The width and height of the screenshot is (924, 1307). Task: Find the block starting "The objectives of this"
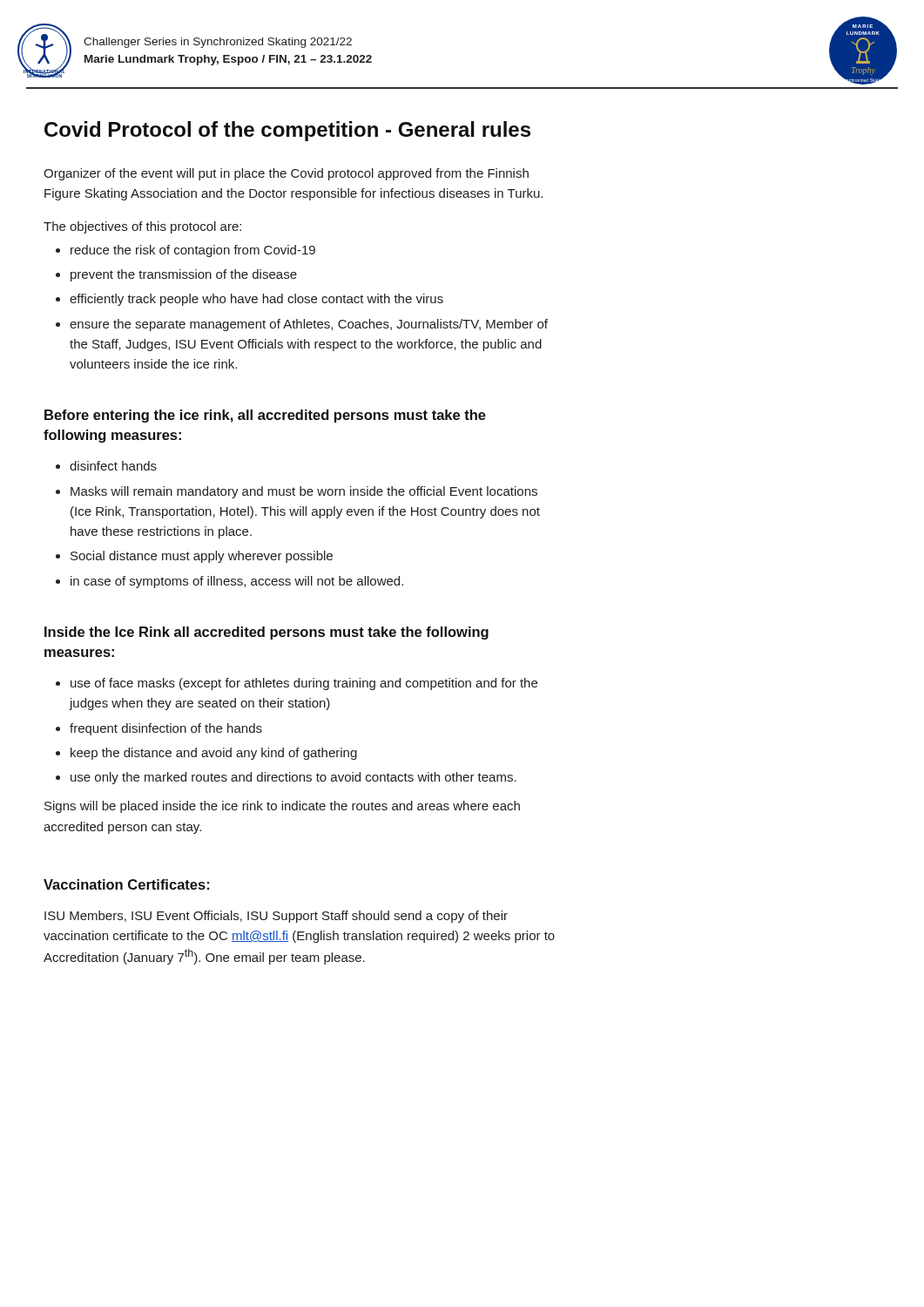143,226
